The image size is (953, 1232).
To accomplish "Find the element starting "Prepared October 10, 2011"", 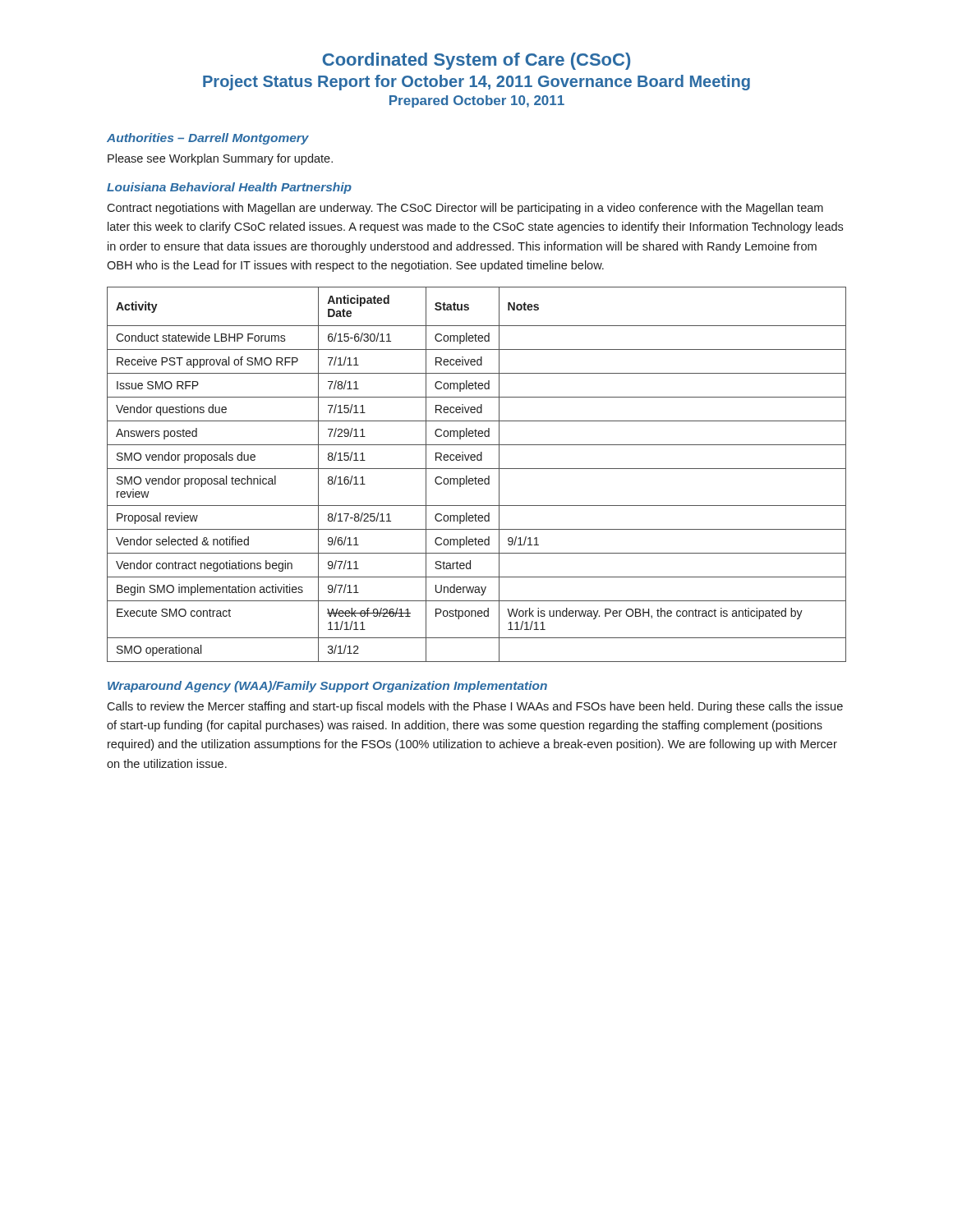I will (x=476, y=101).
